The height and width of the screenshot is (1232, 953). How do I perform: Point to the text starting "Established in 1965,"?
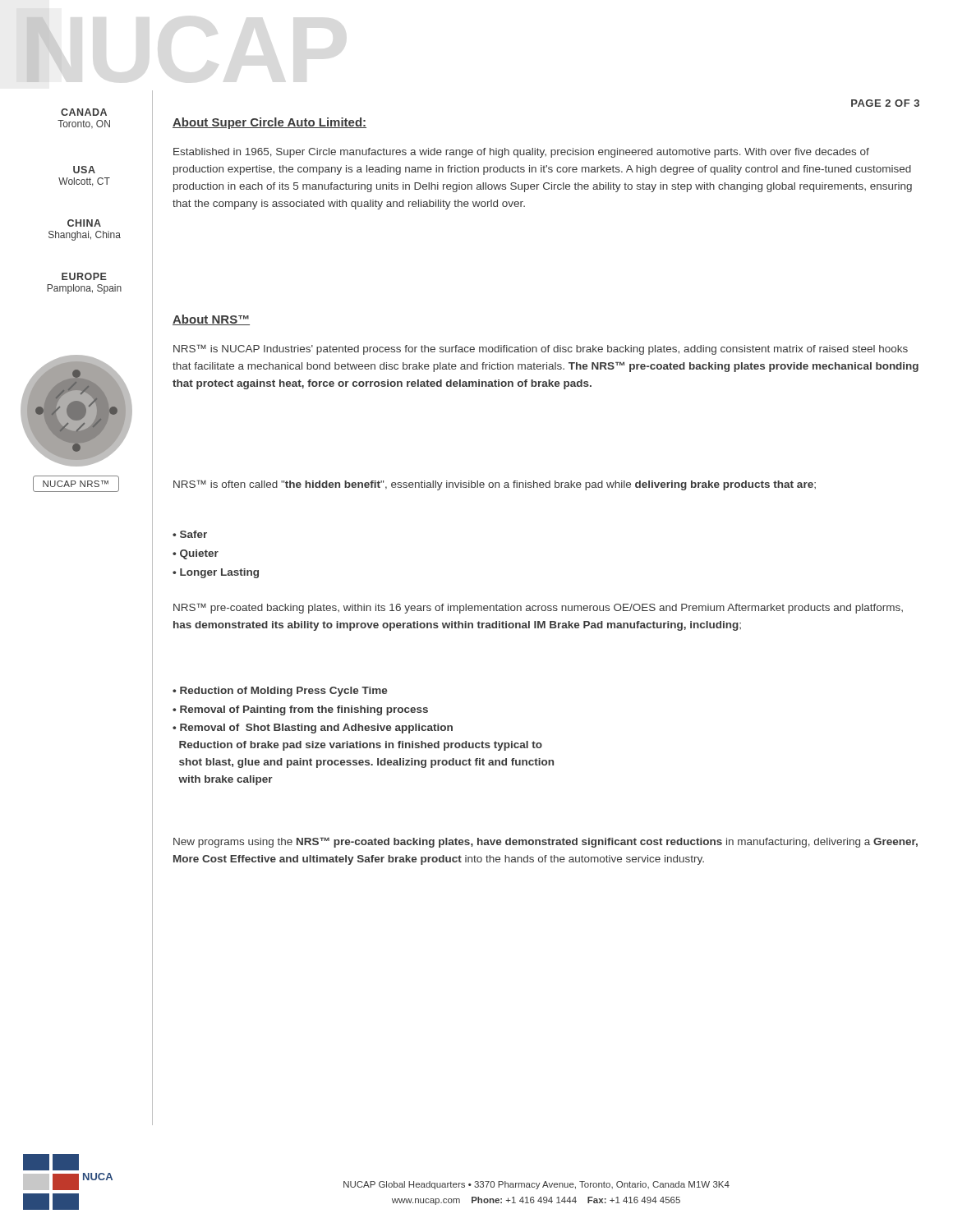coord(542,177)
